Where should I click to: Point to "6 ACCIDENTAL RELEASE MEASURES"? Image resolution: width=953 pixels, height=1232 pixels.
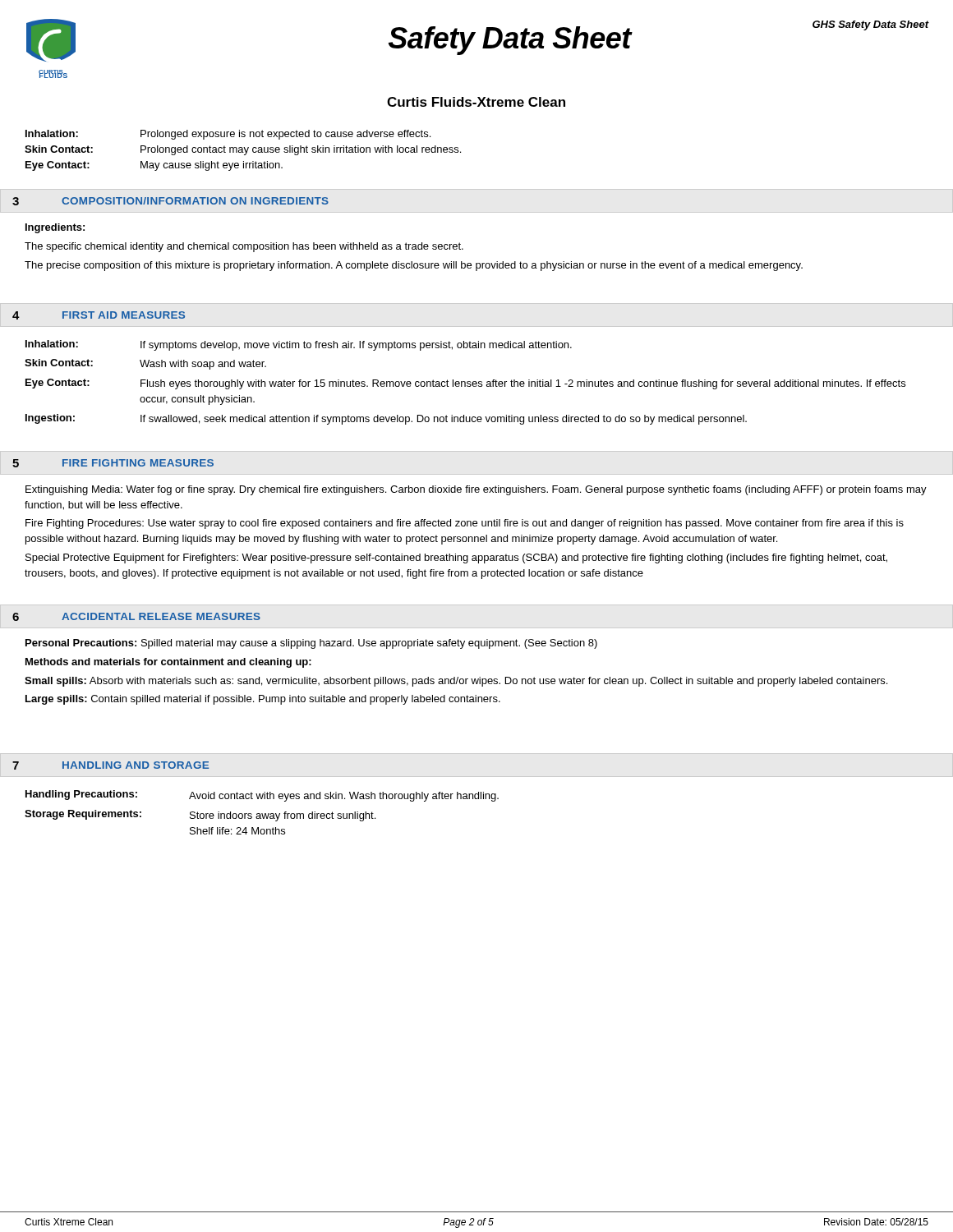137,616
